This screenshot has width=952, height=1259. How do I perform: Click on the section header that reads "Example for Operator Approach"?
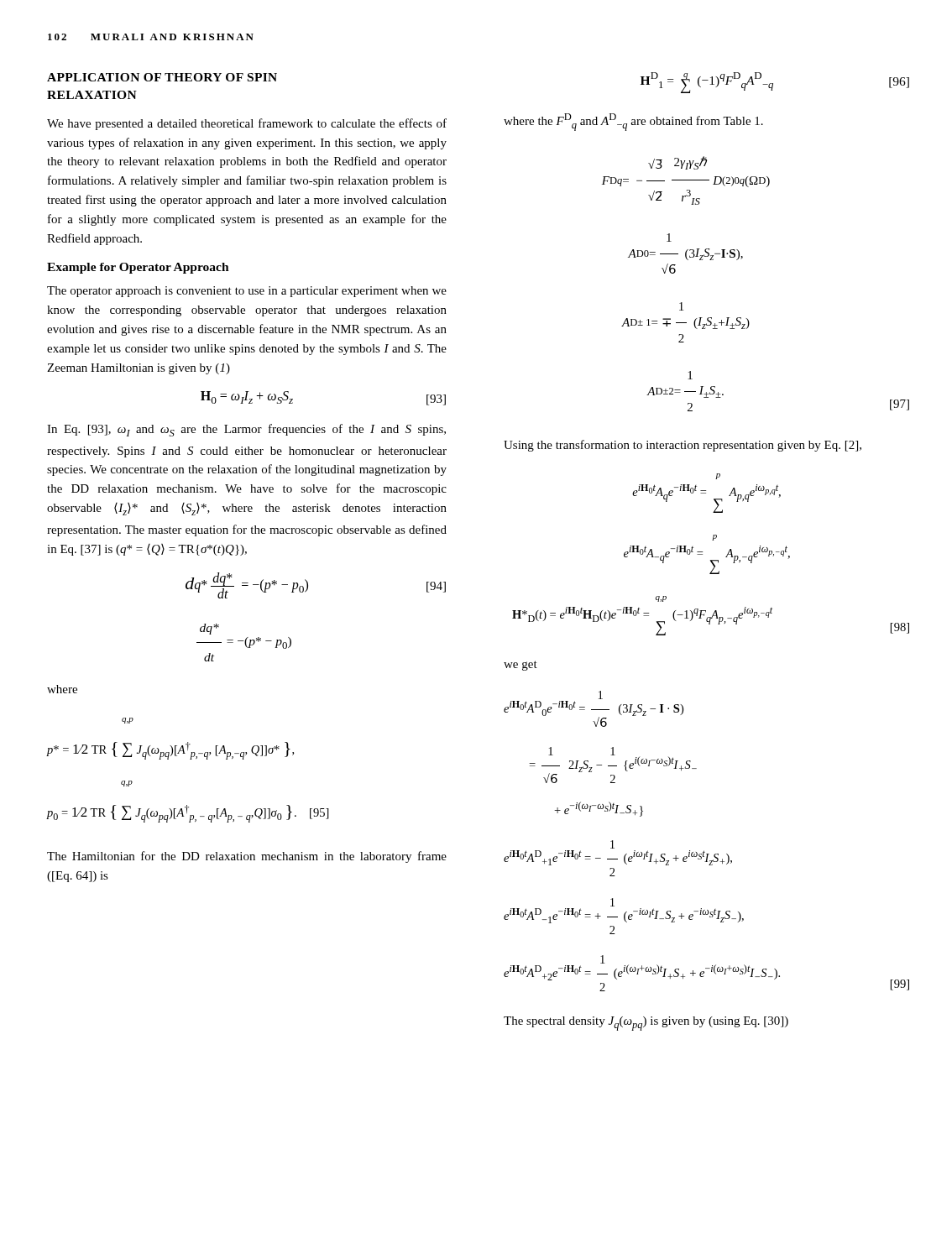[x=138, y=267]
